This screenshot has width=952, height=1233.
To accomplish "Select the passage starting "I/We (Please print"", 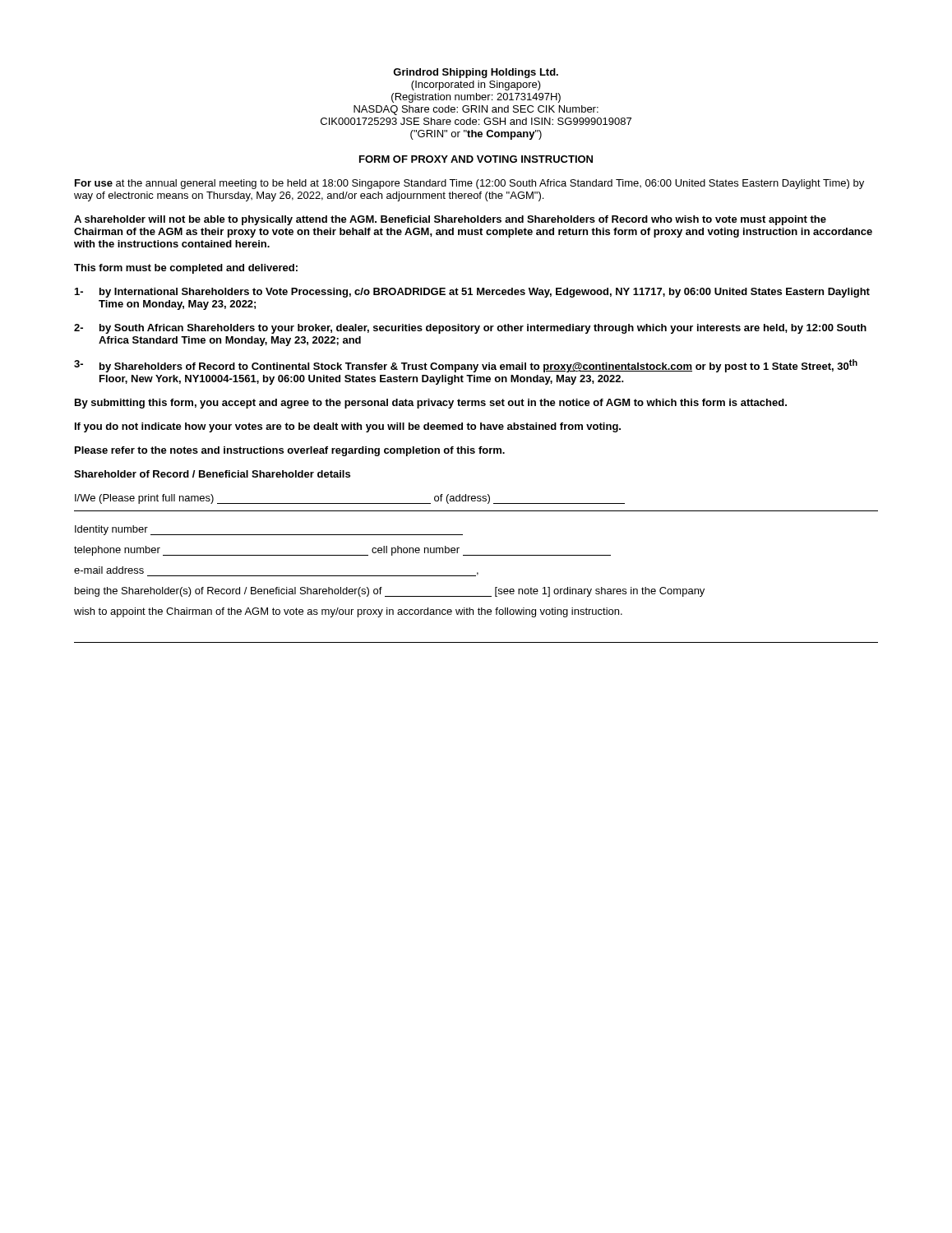I will 350,498.
